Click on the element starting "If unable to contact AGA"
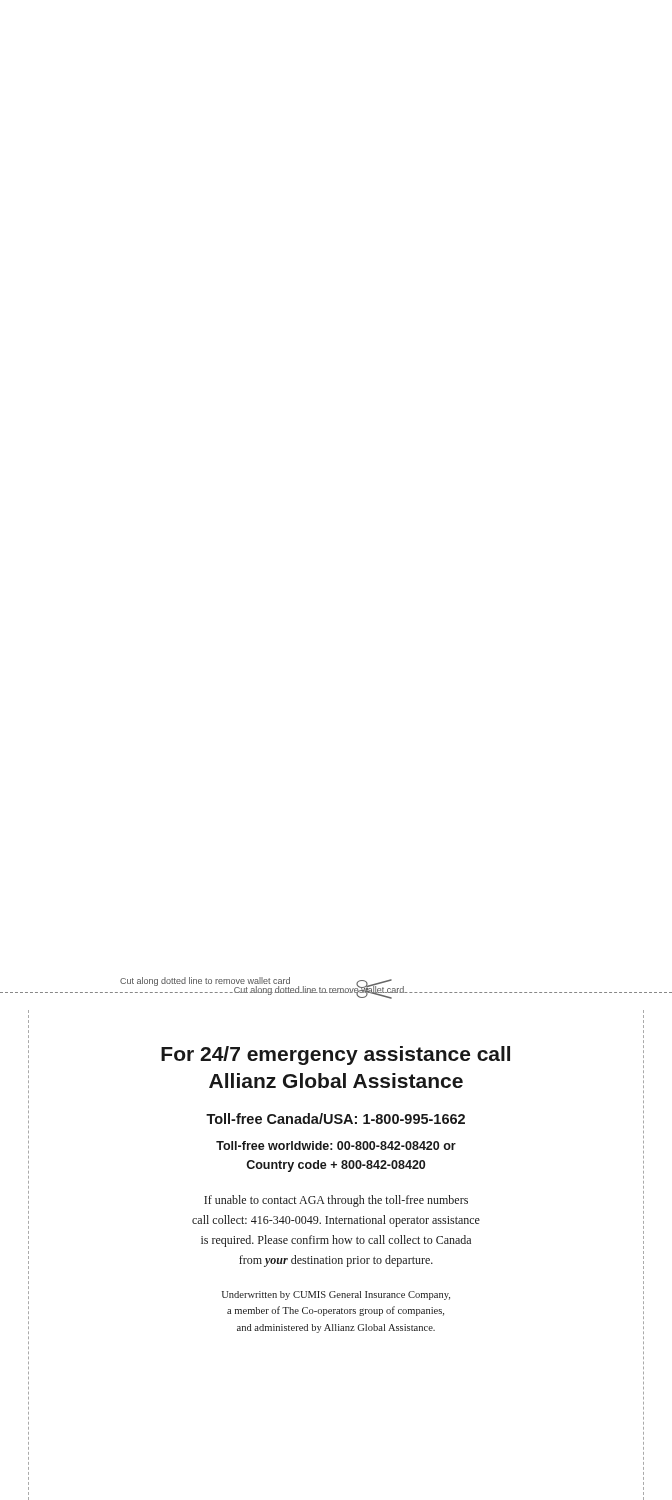 point(336,1230)
